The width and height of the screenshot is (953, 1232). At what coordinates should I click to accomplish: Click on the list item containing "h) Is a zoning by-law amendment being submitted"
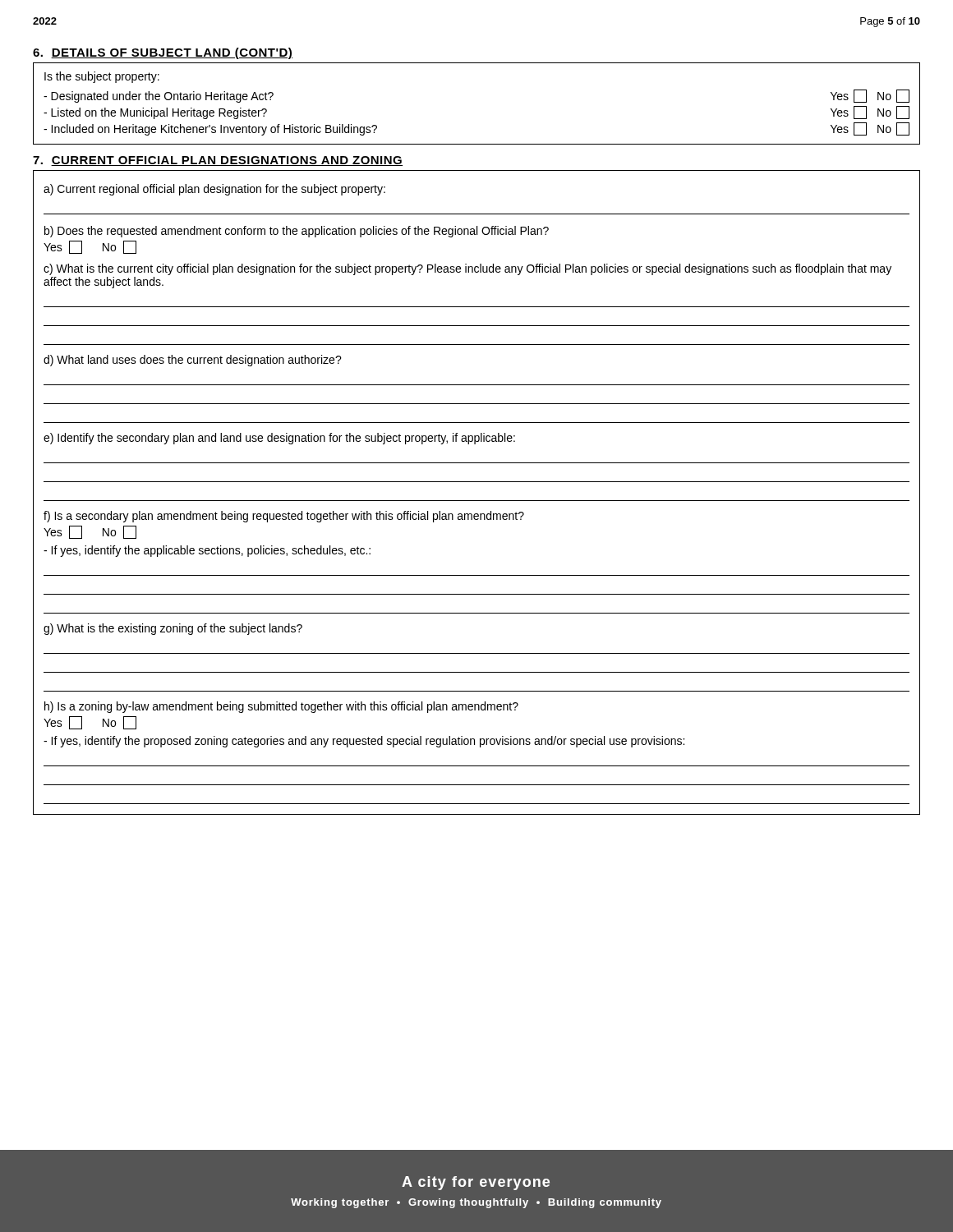click(476, 752)
